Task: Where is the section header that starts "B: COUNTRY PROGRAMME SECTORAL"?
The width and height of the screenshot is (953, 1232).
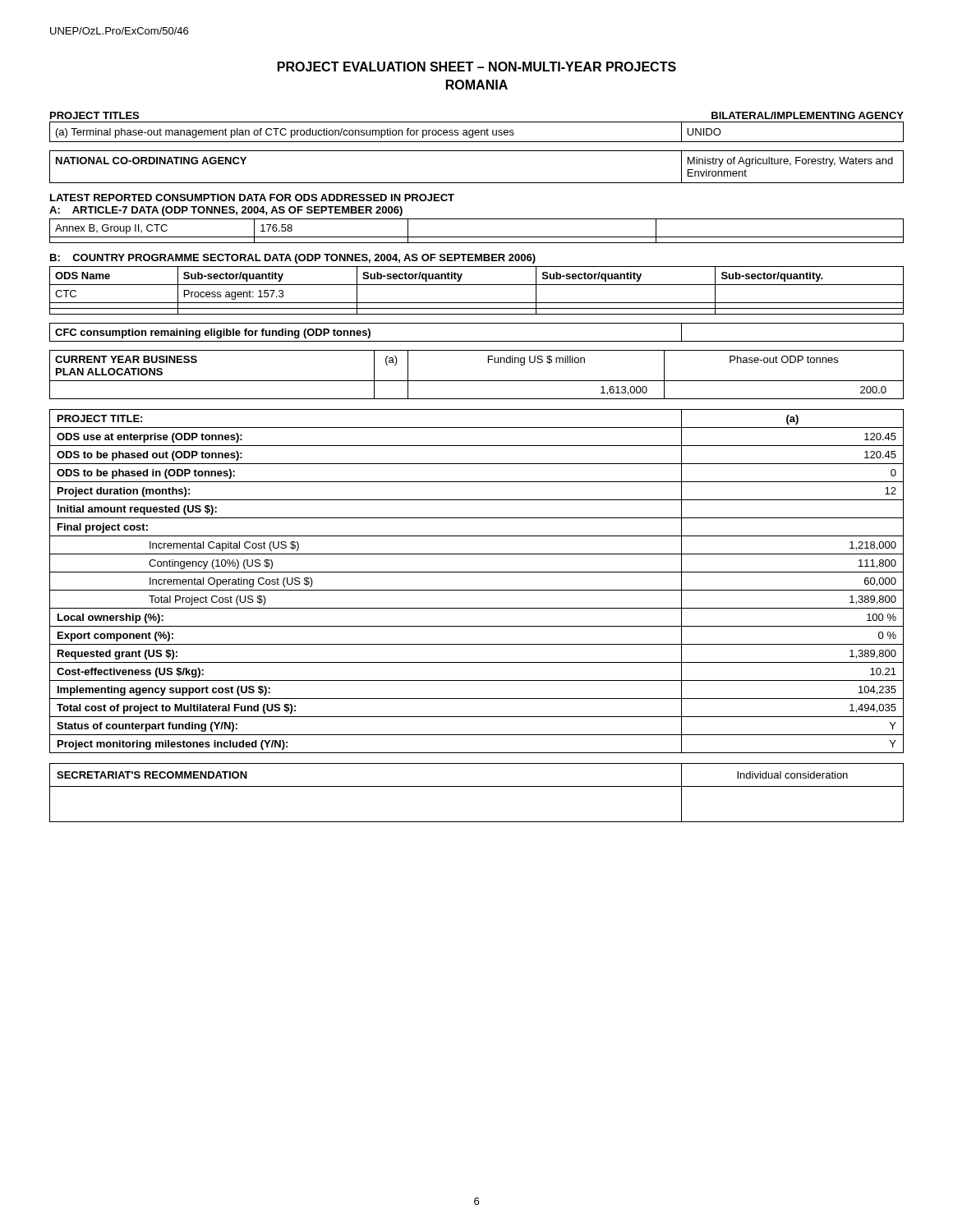Action: (292, 257)
